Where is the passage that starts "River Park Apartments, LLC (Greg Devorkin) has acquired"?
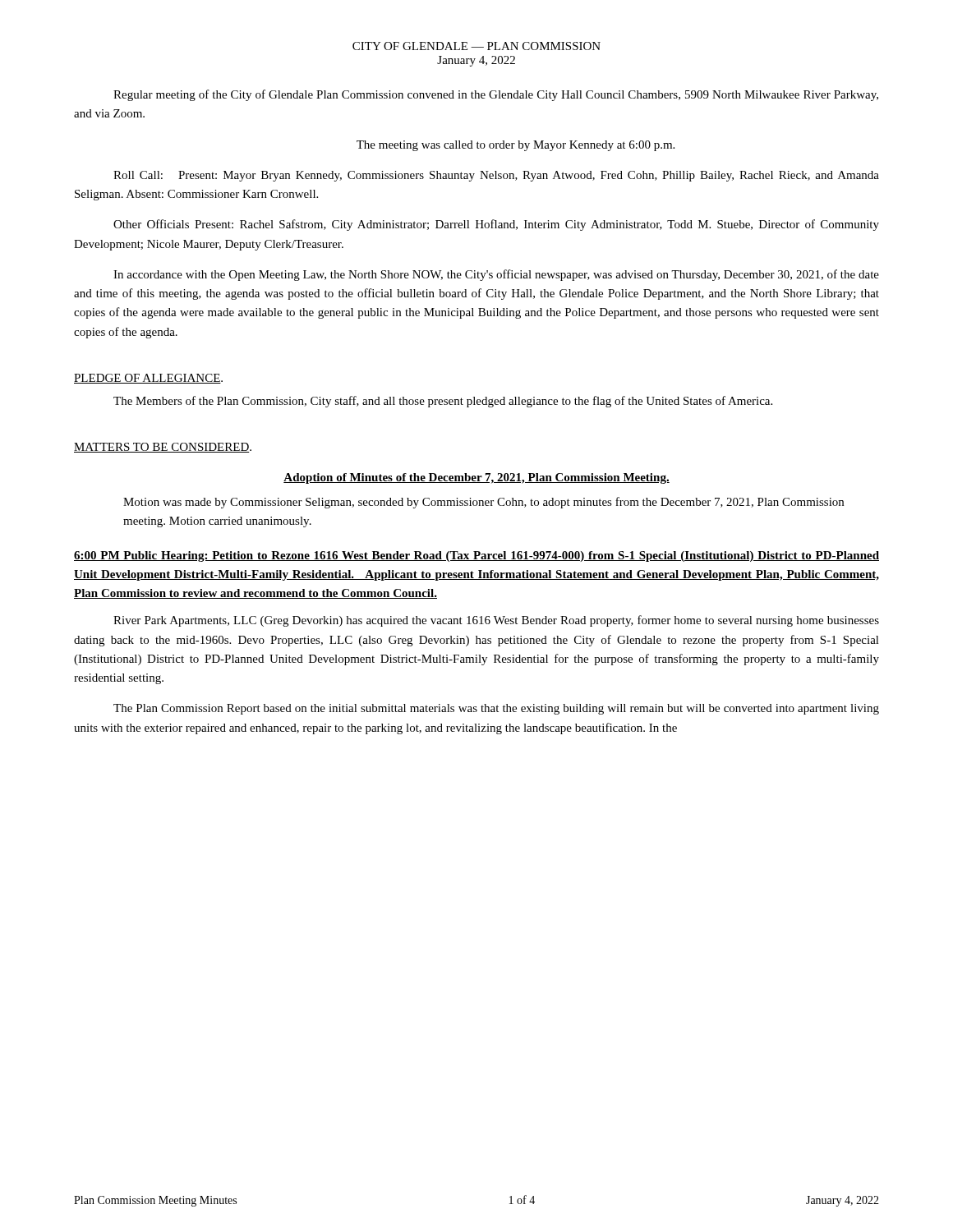The image size is (953, 1232). [x=476, y=649]
